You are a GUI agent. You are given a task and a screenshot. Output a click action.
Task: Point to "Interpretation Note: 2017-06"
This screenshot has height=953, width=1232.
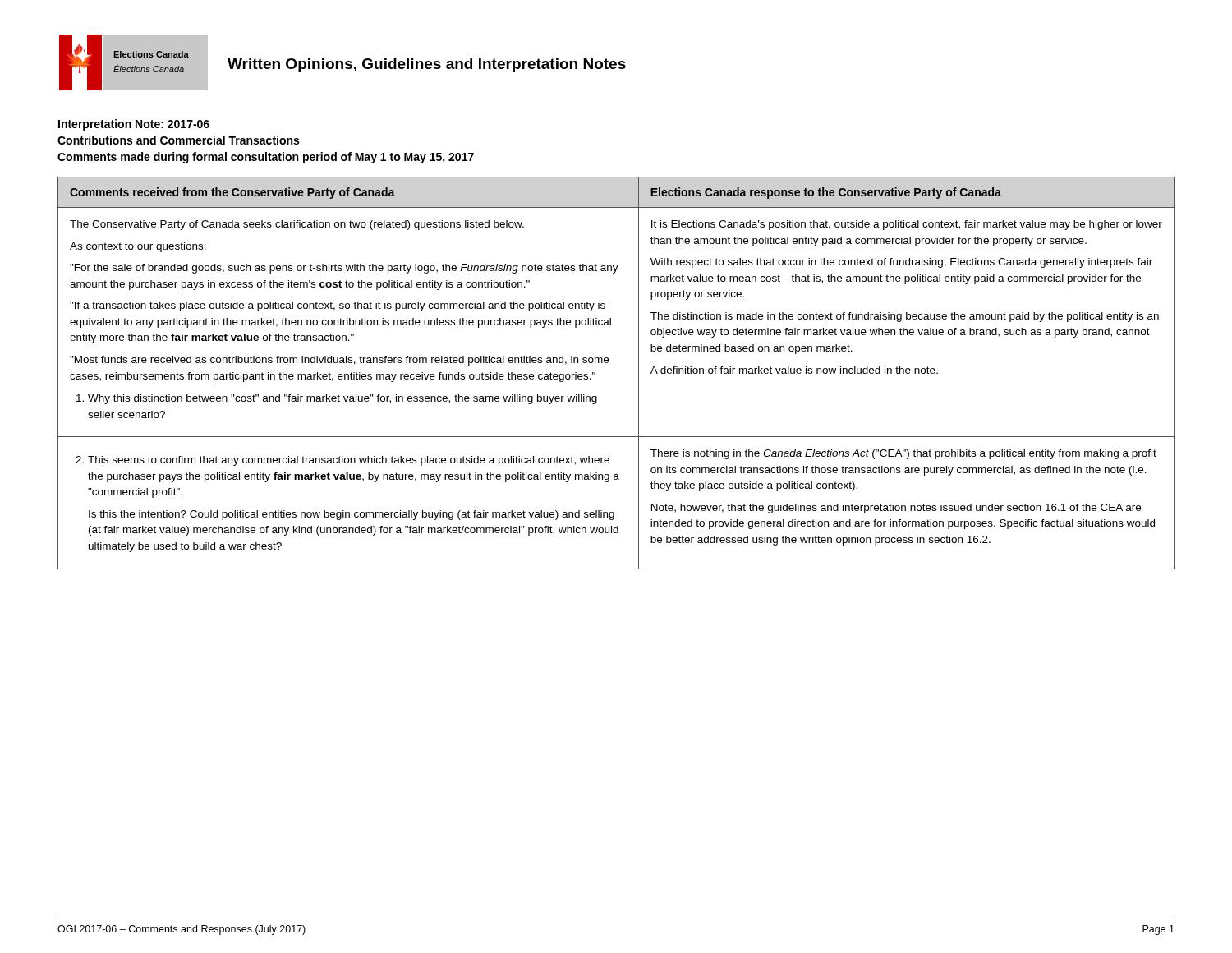pyautogui.click(x=134, y=124)
